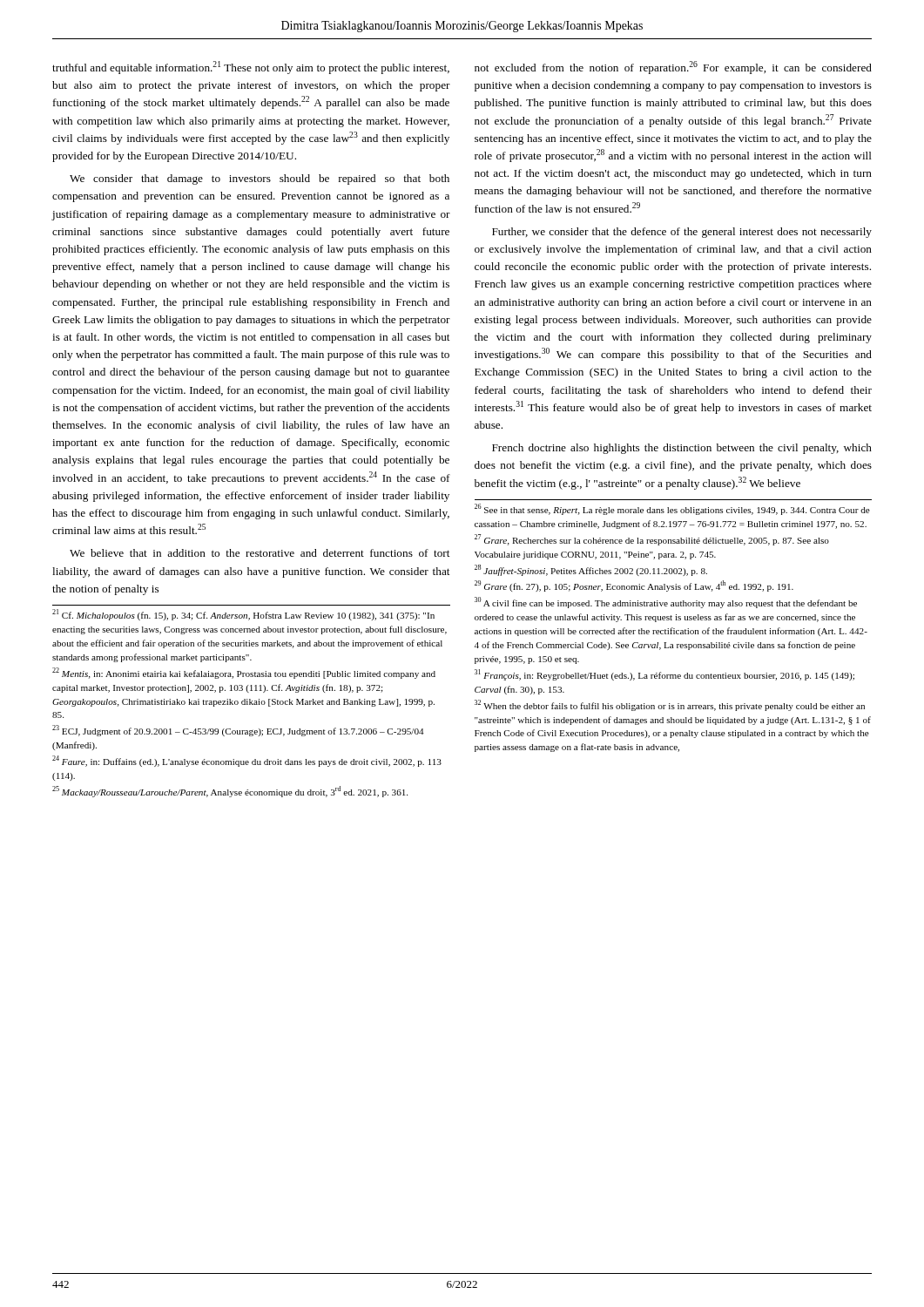Find the element starting "21 Cf. Michalopoulos (fn. 15), p."
Screen dimensions: 1307x924
[x=251, y=704]
